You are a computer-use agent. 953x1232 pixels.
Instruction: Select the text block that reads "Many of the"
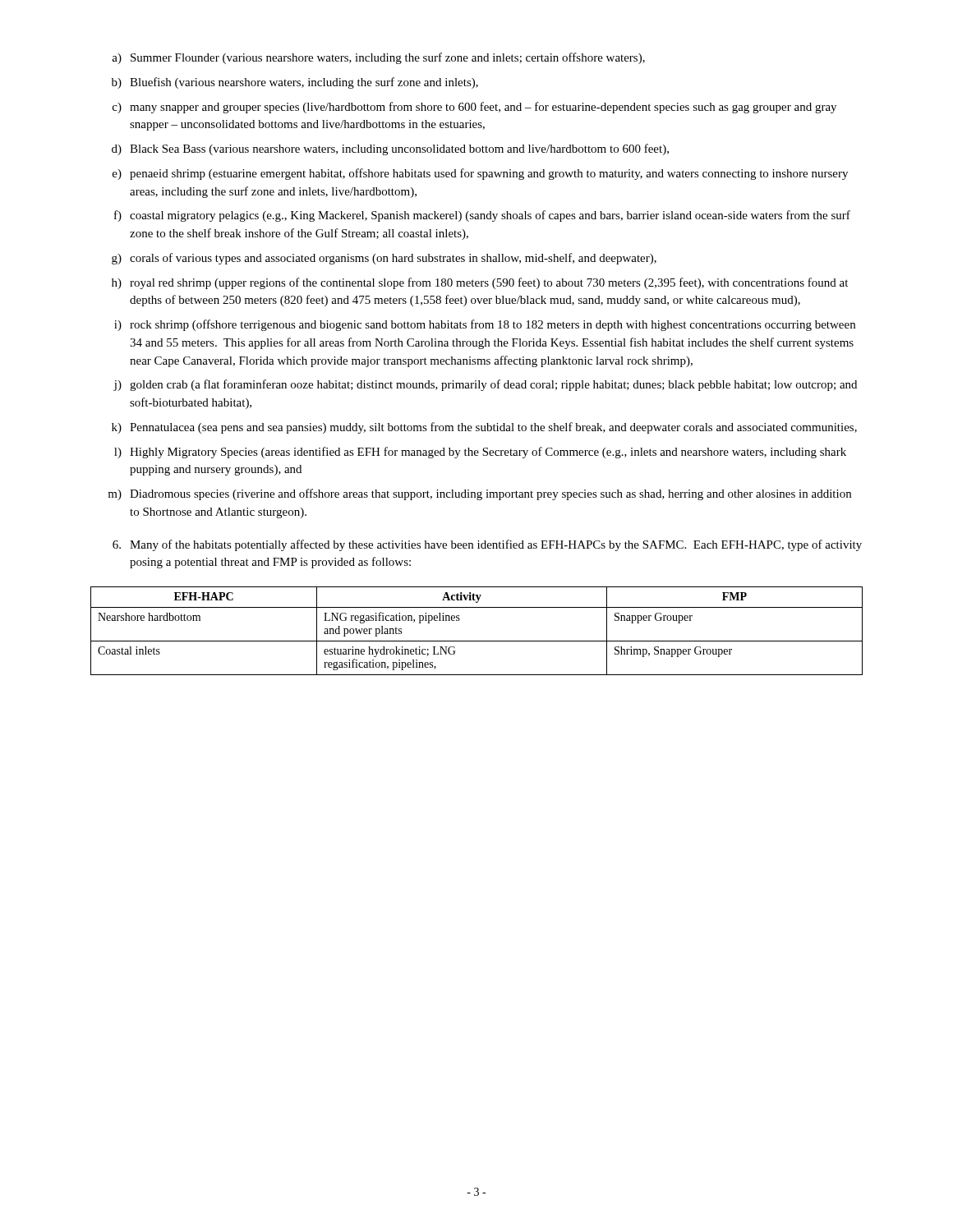point(476,554)
